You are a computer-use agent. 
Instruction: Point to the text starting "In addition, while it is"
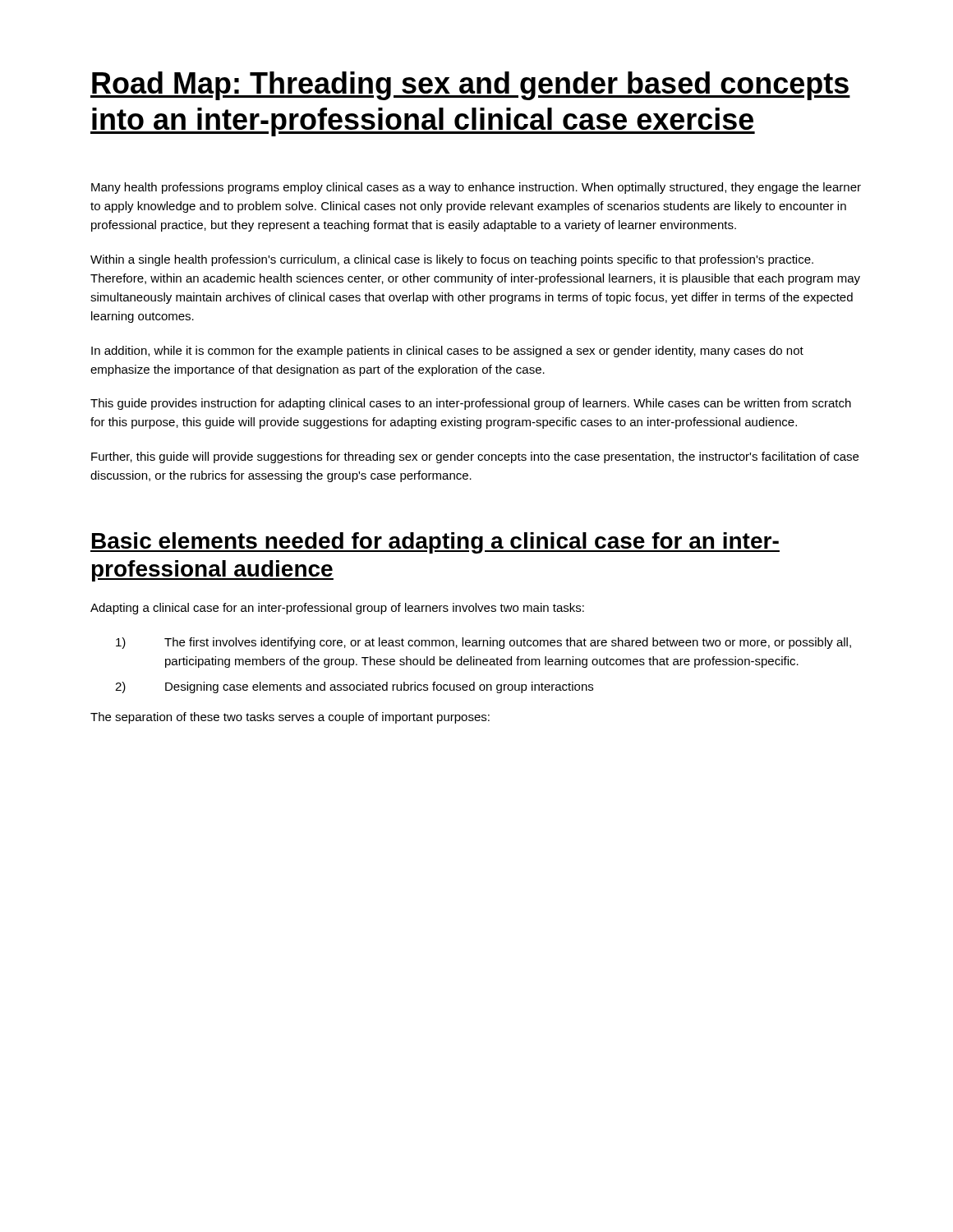click(447, 359)
